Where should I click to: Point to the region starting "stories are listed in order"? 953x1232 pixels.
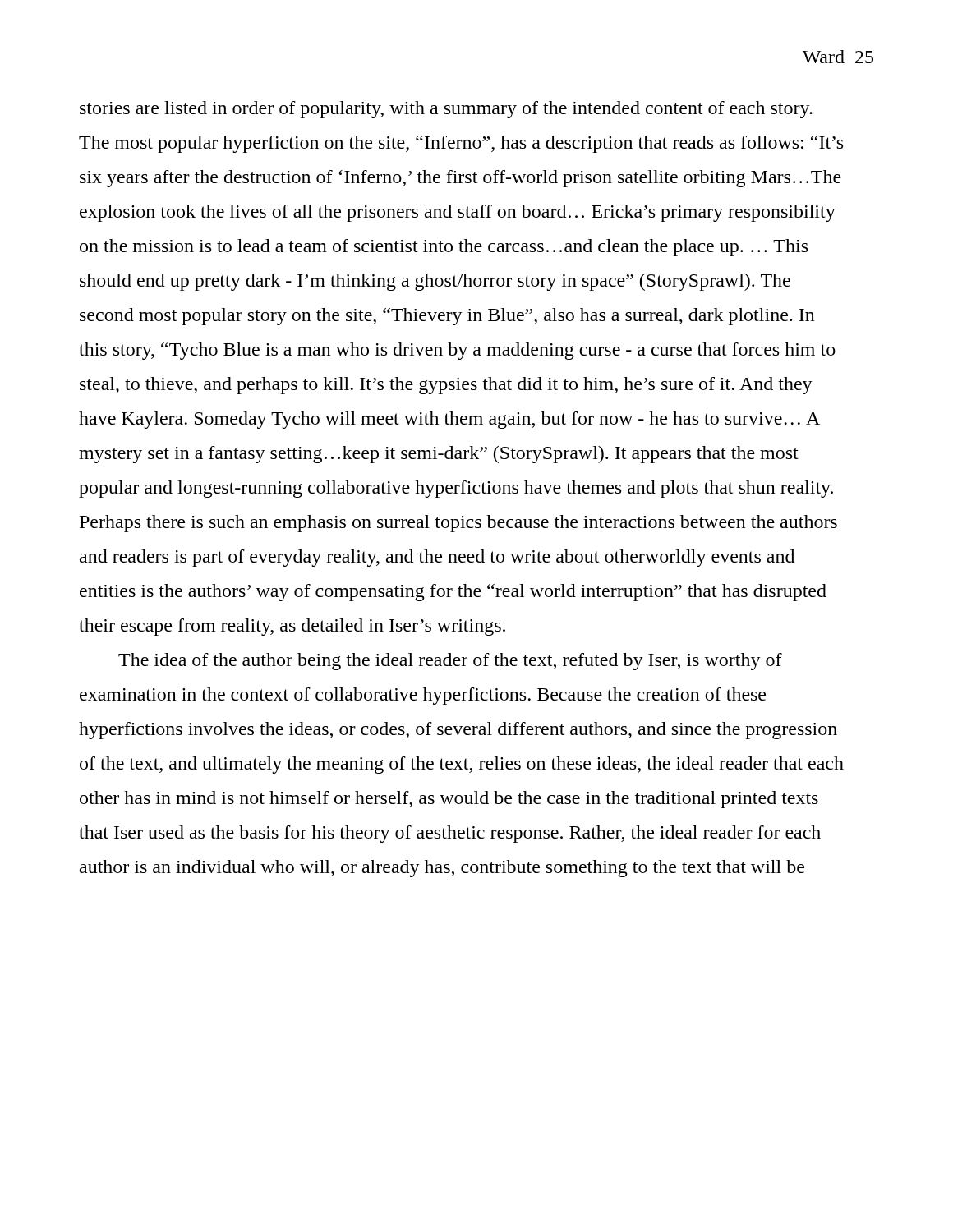[x=476, y=366]
